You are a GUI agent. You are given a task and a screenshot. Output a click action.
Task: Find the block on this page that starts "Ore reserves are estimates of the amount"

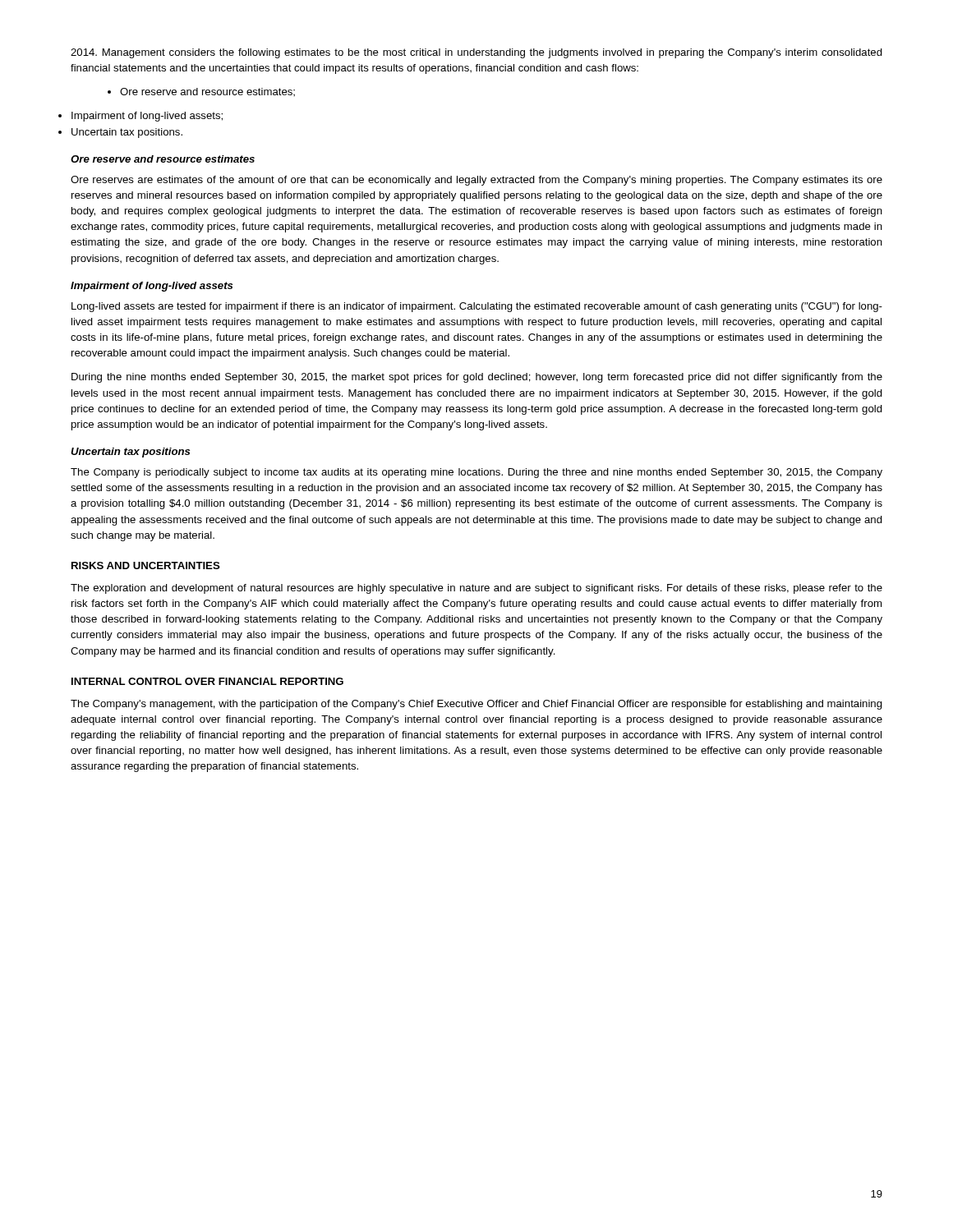(x=476, y=219)
